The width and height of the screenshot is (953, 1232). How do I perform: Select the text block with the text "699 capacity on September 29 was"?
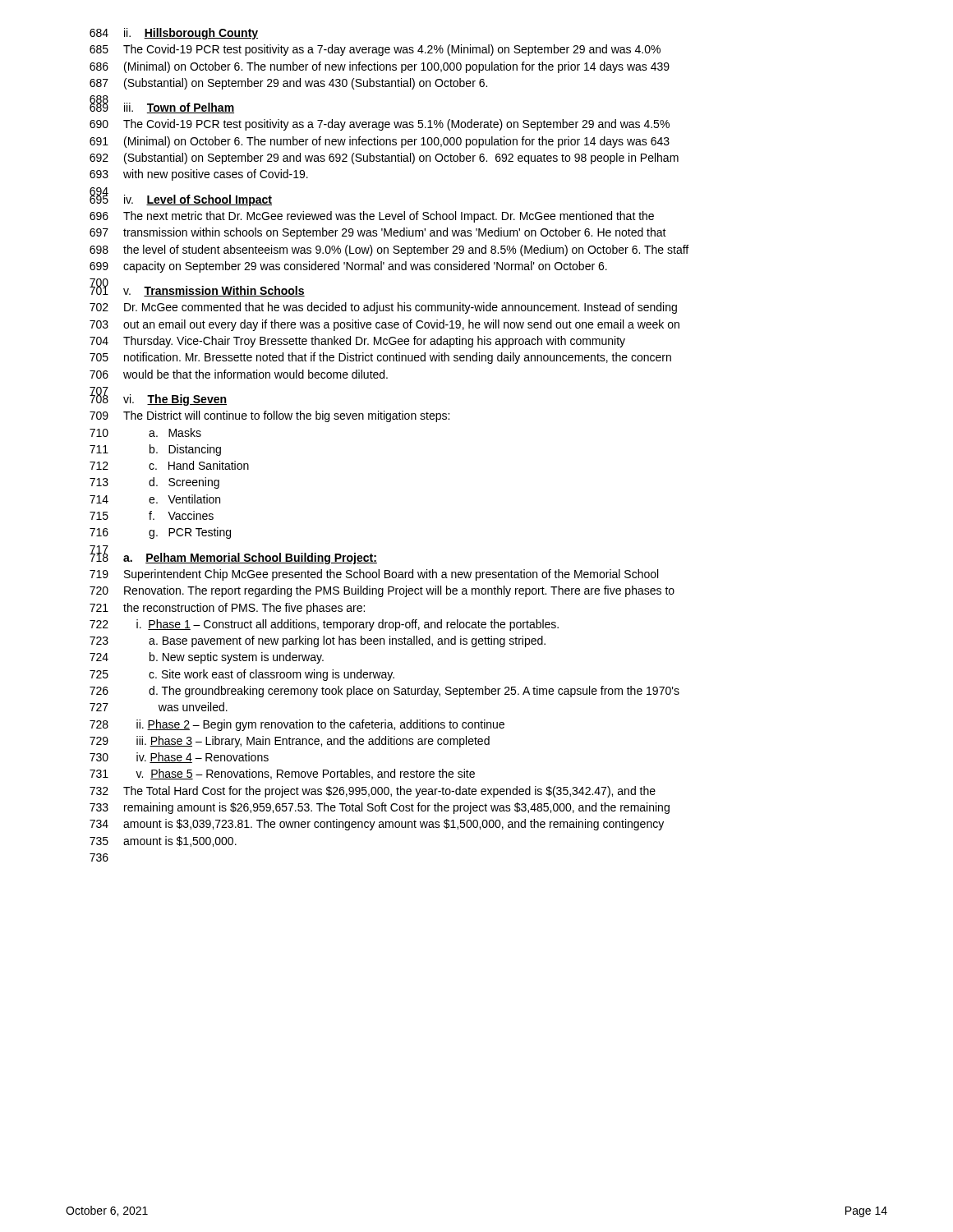476,266
